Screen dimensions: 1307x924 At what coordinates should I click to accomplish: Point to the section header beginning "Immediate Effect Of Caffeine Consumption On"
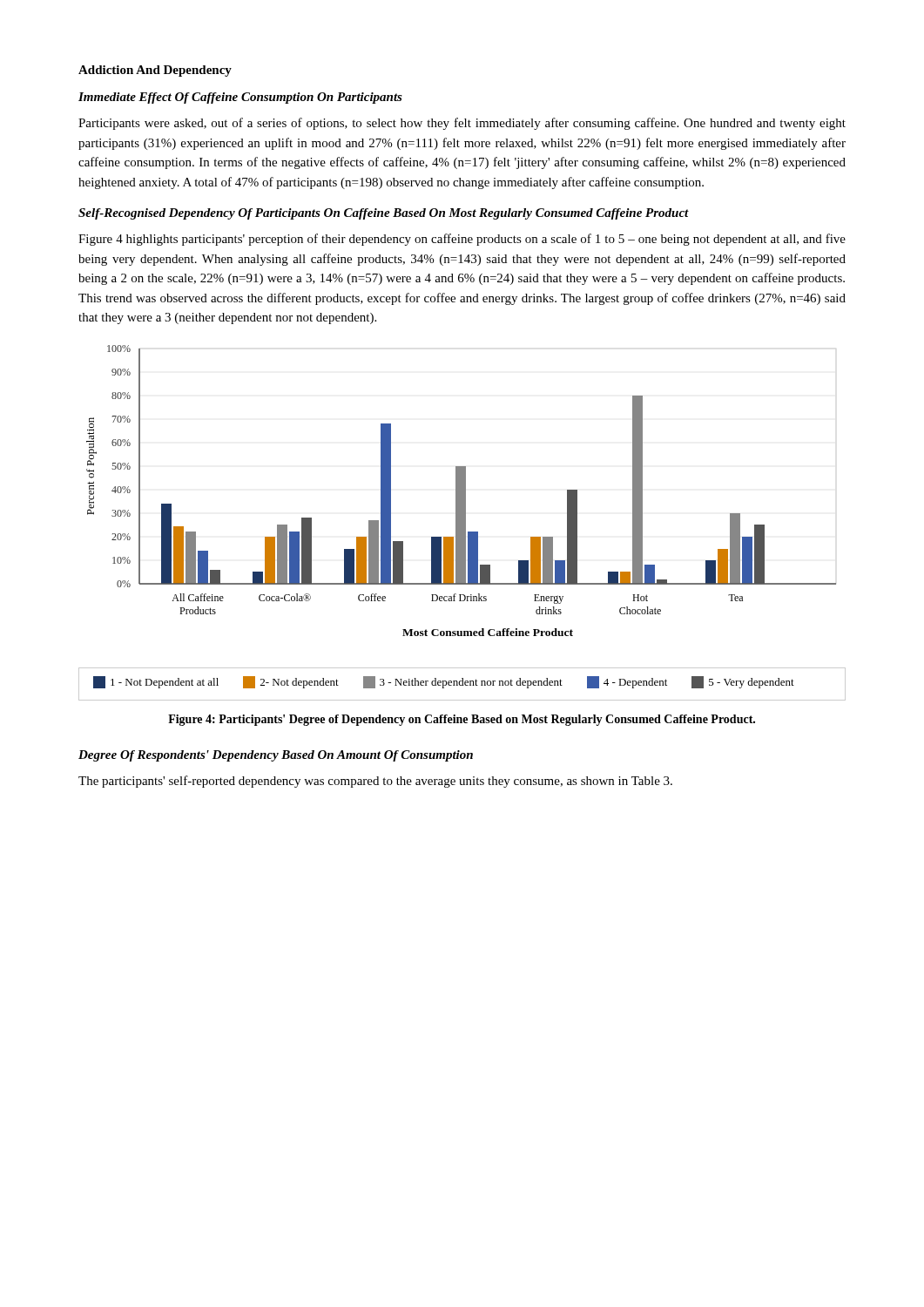click(240, 97)
